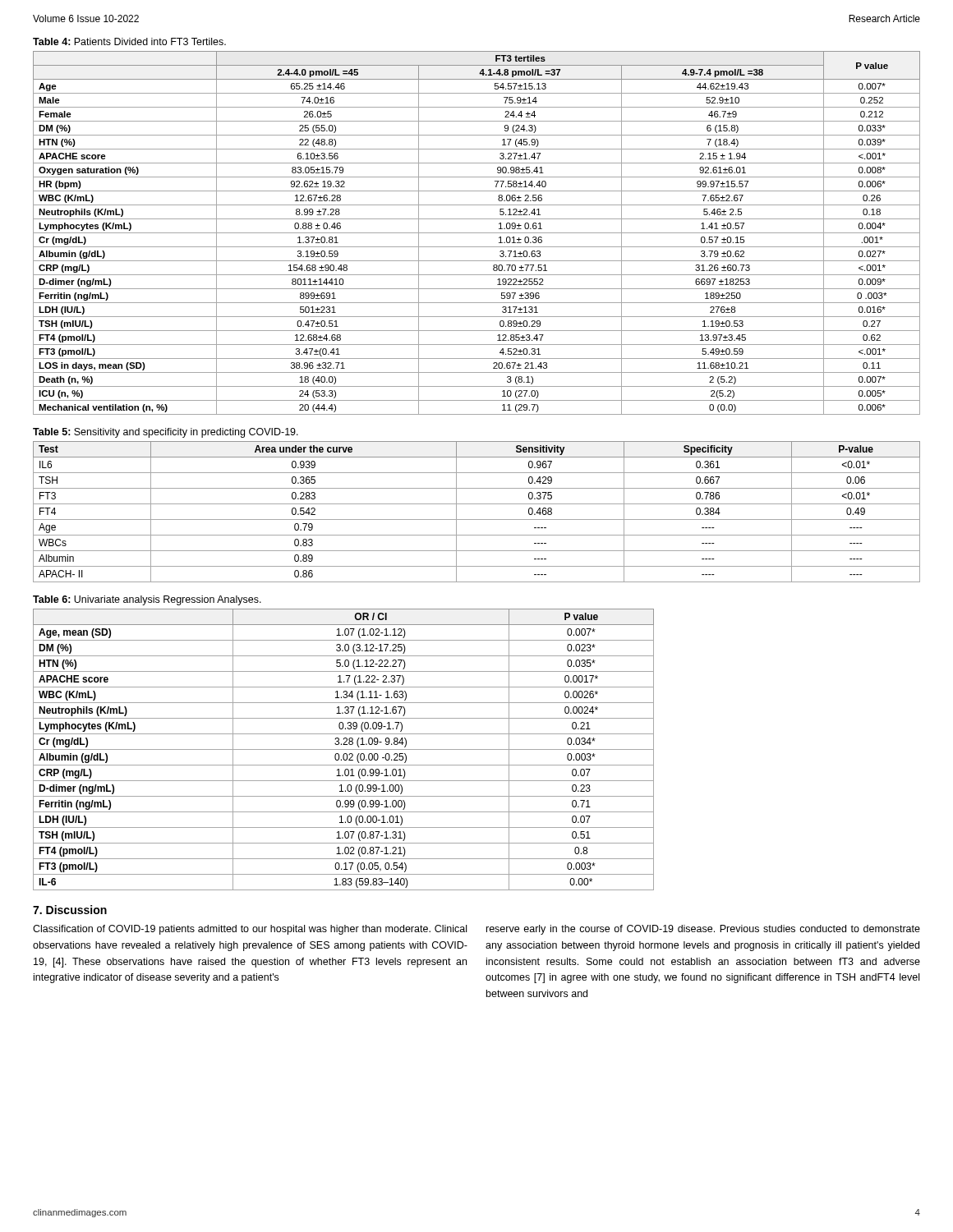Image resolution: width=953 pixels, height=1232 pixels.
Task: Click on the text block containing "Classification of COVID-19 patients admitted to"
Action: pyautogui.click(x=250, y=953)
